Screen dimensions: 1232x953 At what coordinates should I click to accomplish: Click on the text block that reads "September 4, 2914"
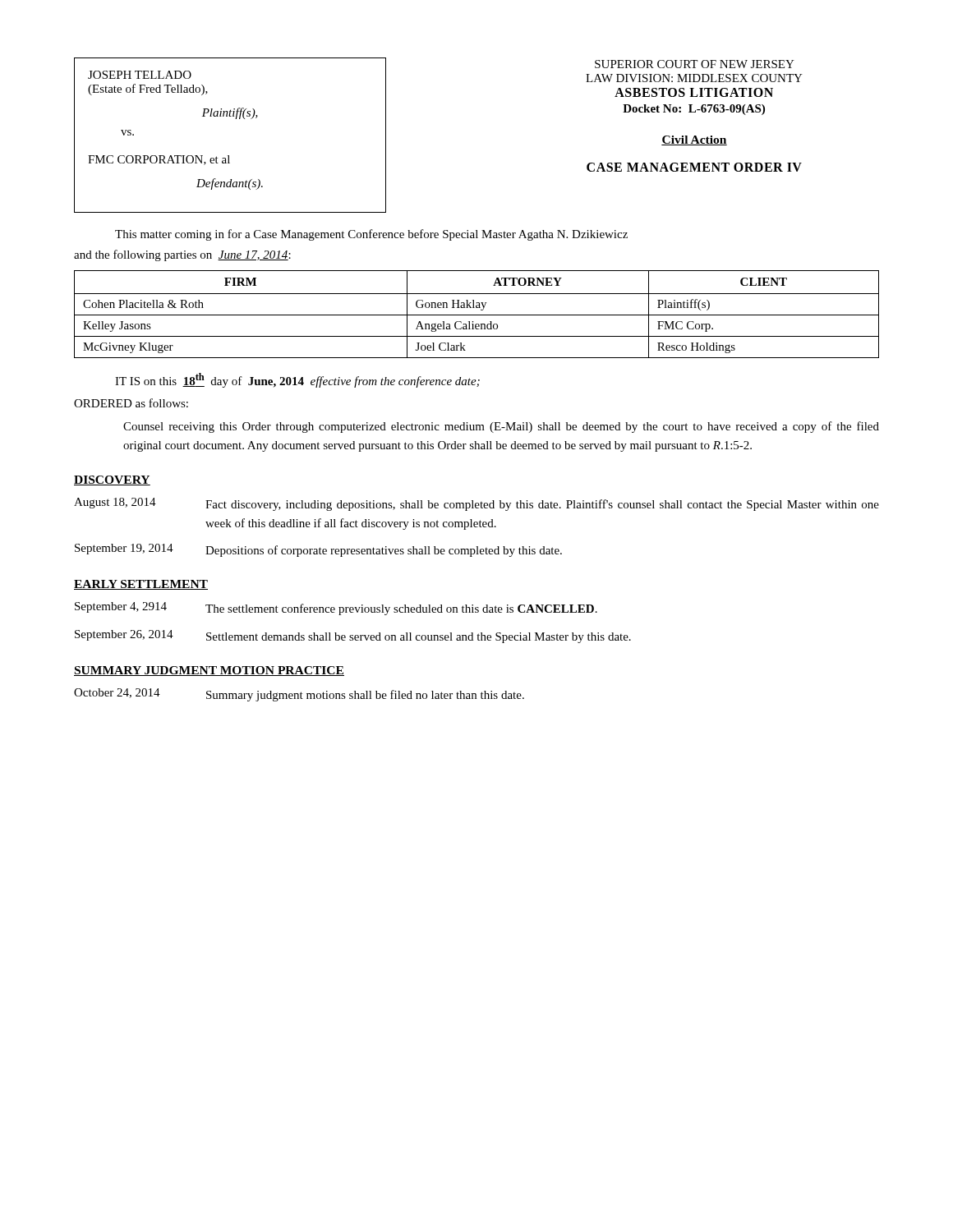476,609
